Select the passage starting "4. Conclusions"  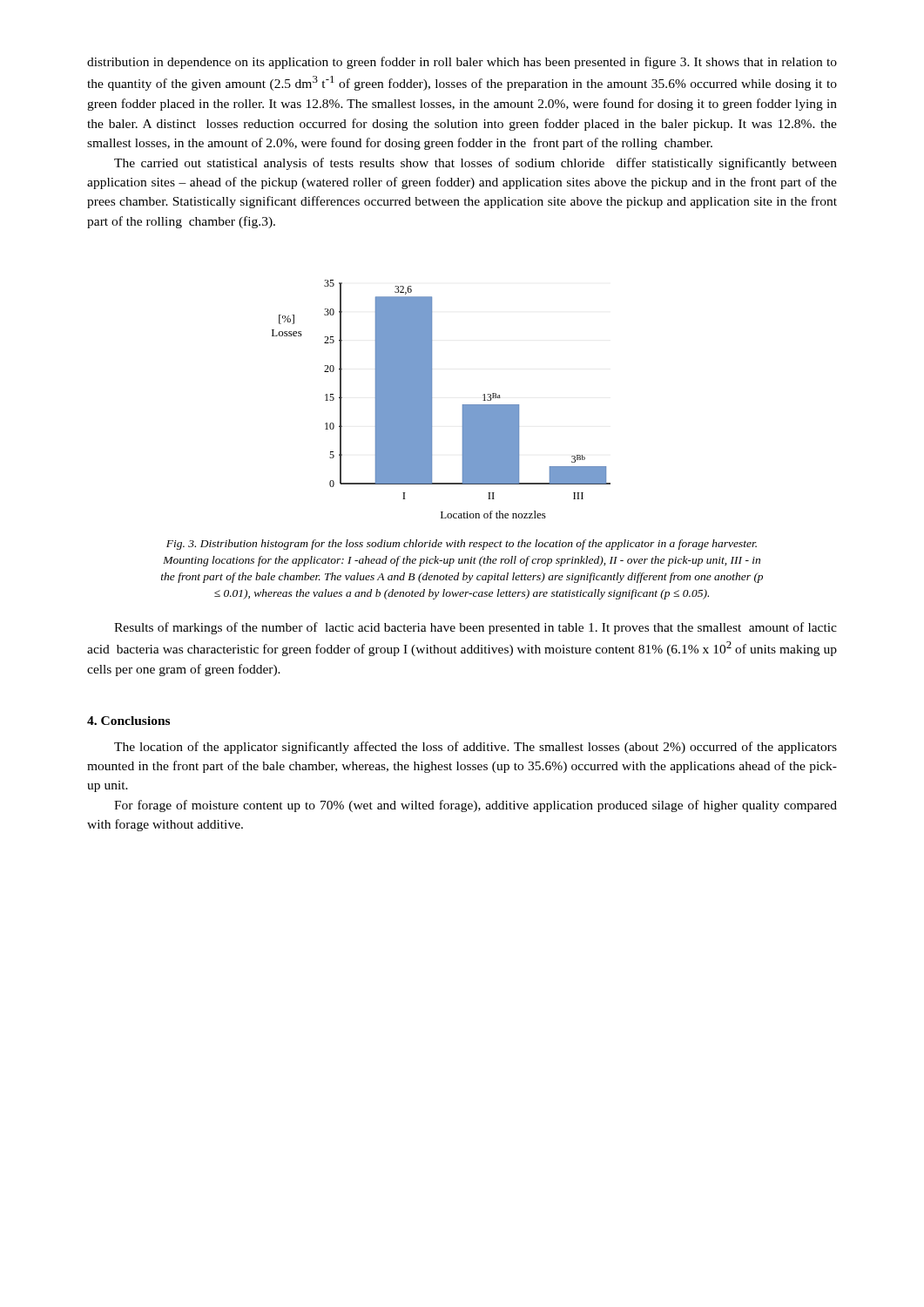tap(129, 720)
